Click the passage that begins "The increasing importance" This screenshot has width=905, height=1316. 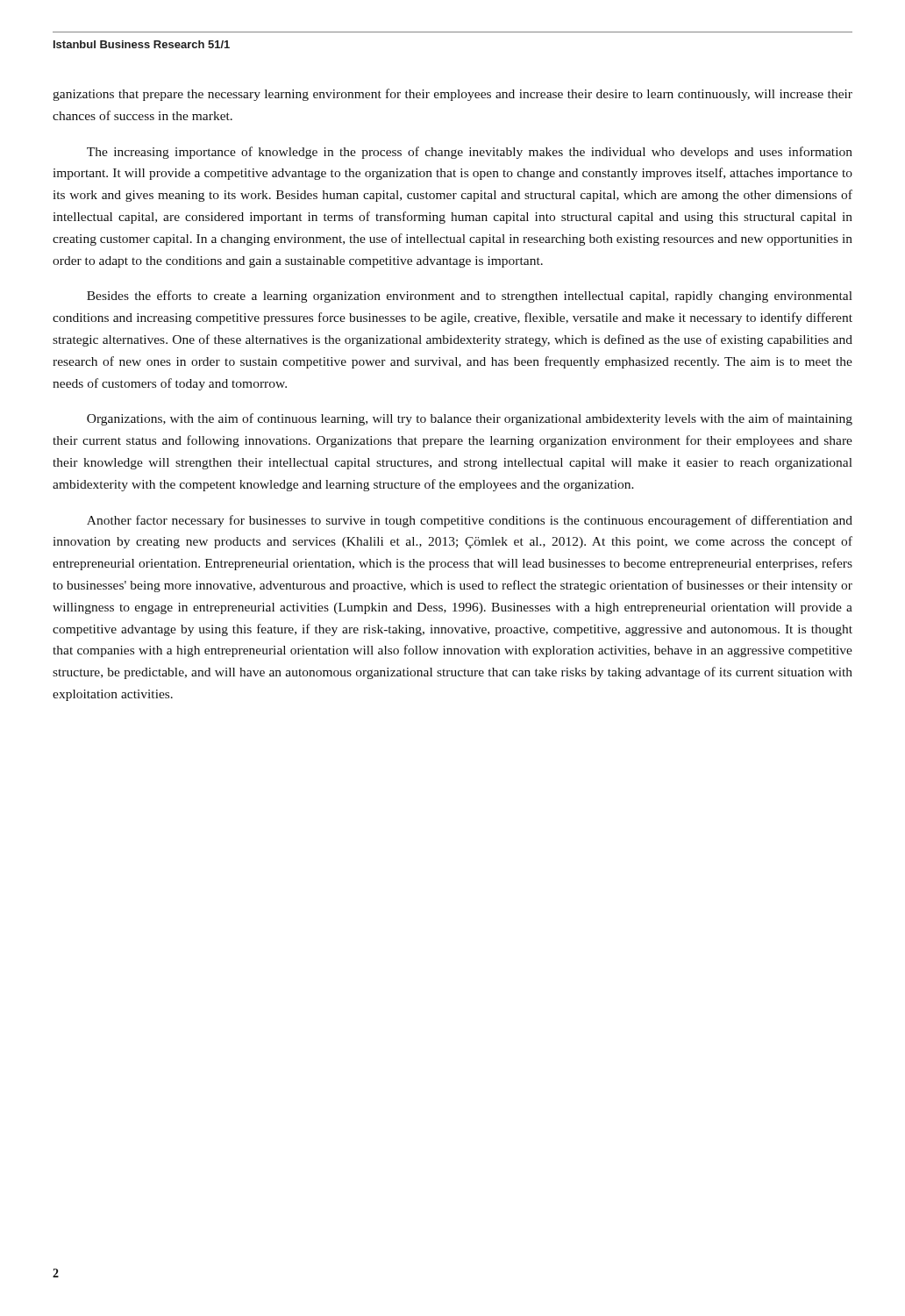click(x=452, y=205)
